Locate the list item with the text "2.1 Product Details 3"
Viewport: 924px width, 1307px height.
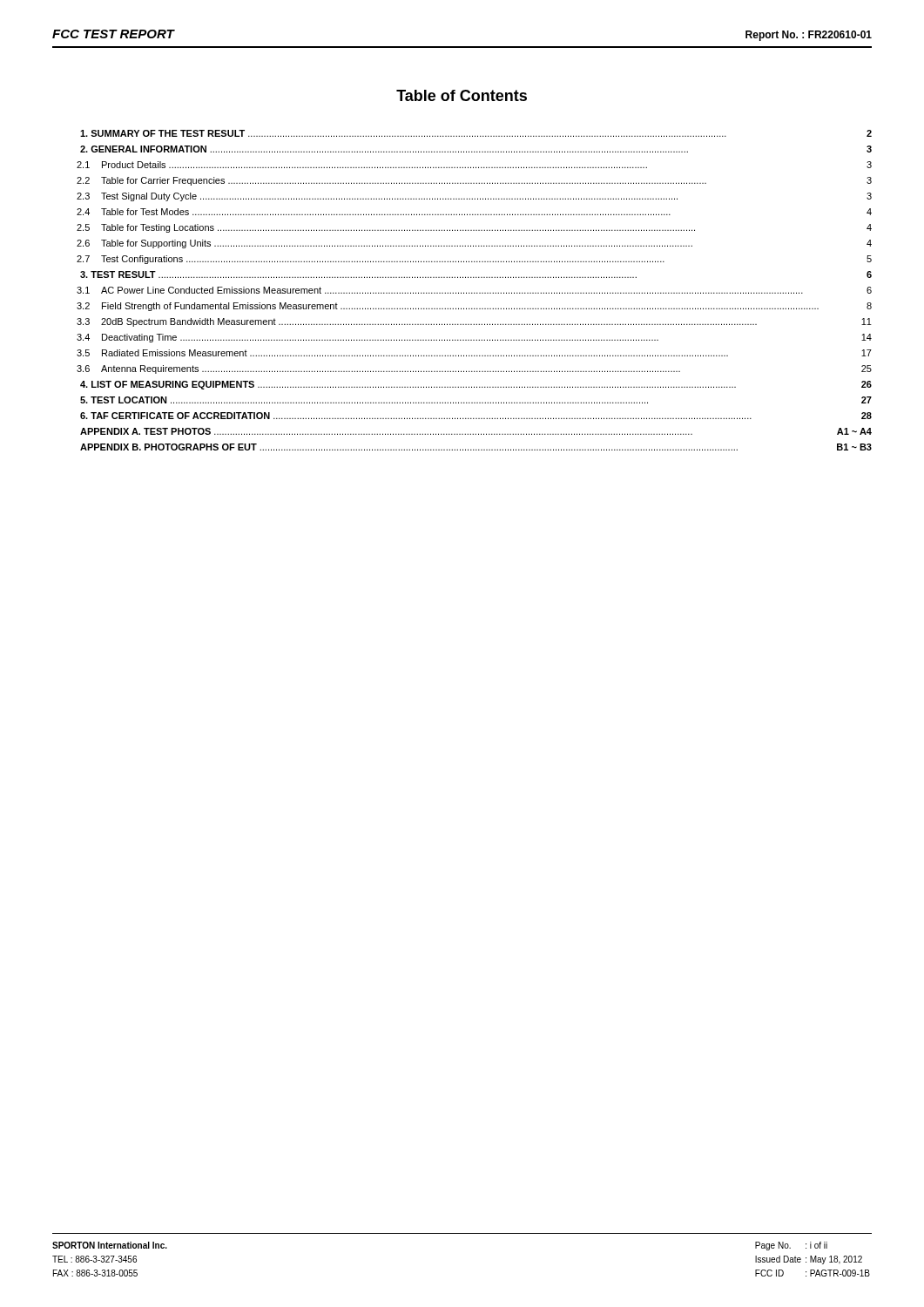tap(474, 165)
